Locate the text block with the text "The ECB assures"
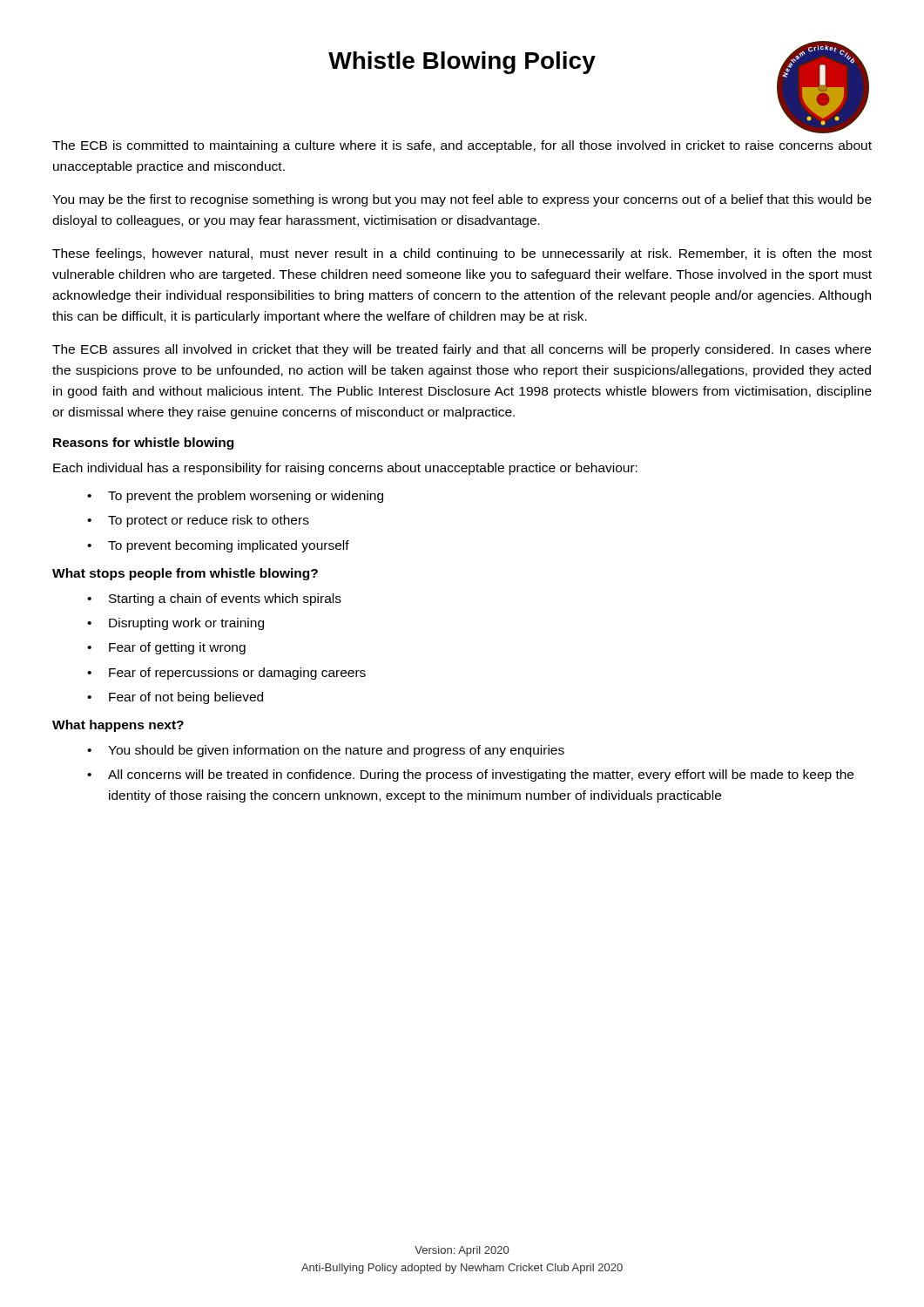Image resolution: width=924 pixels, height=1307 pixels. point(462,380)
